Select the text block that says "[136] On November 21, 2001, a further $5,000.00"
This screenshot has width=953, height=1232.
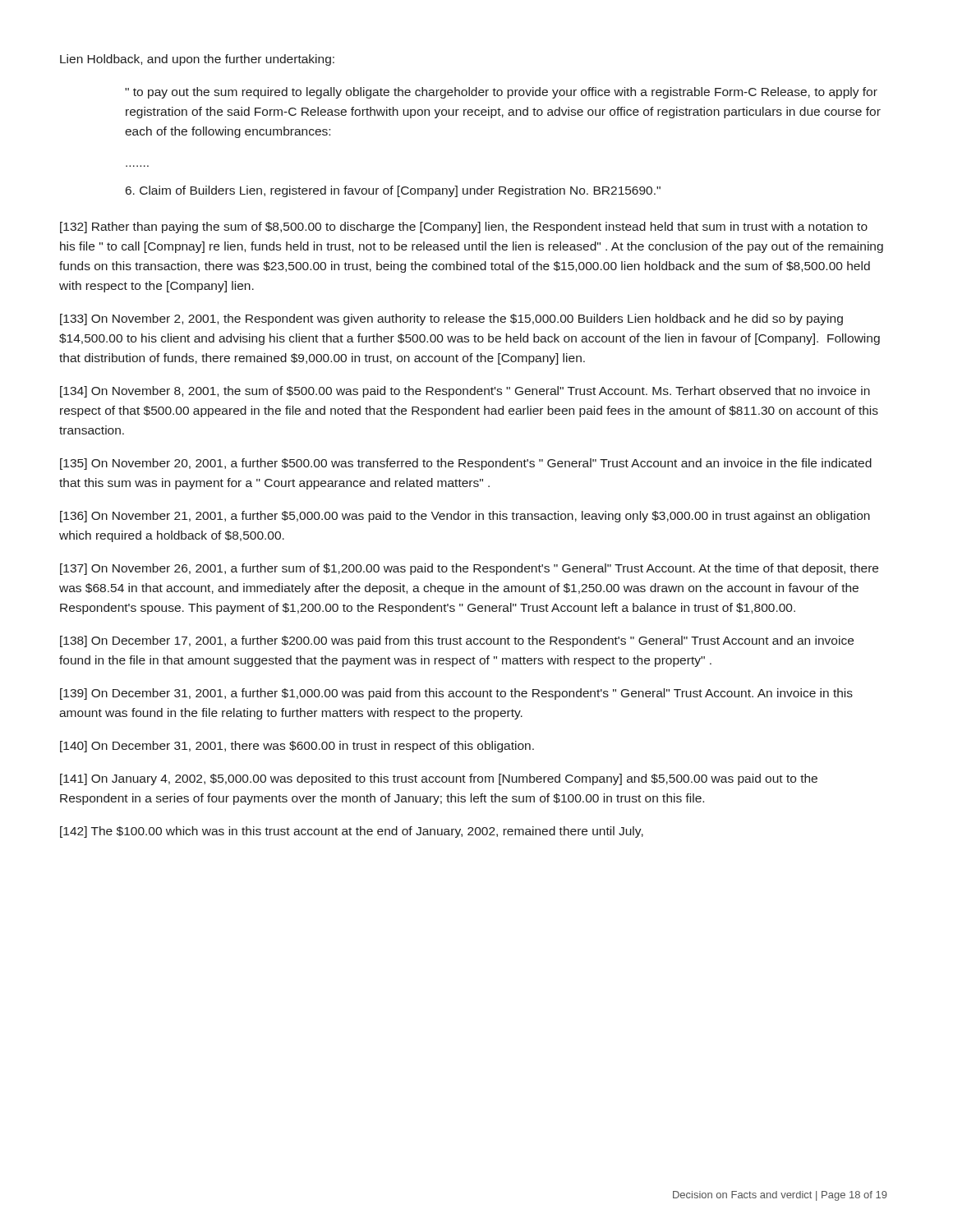click(465, 526)
